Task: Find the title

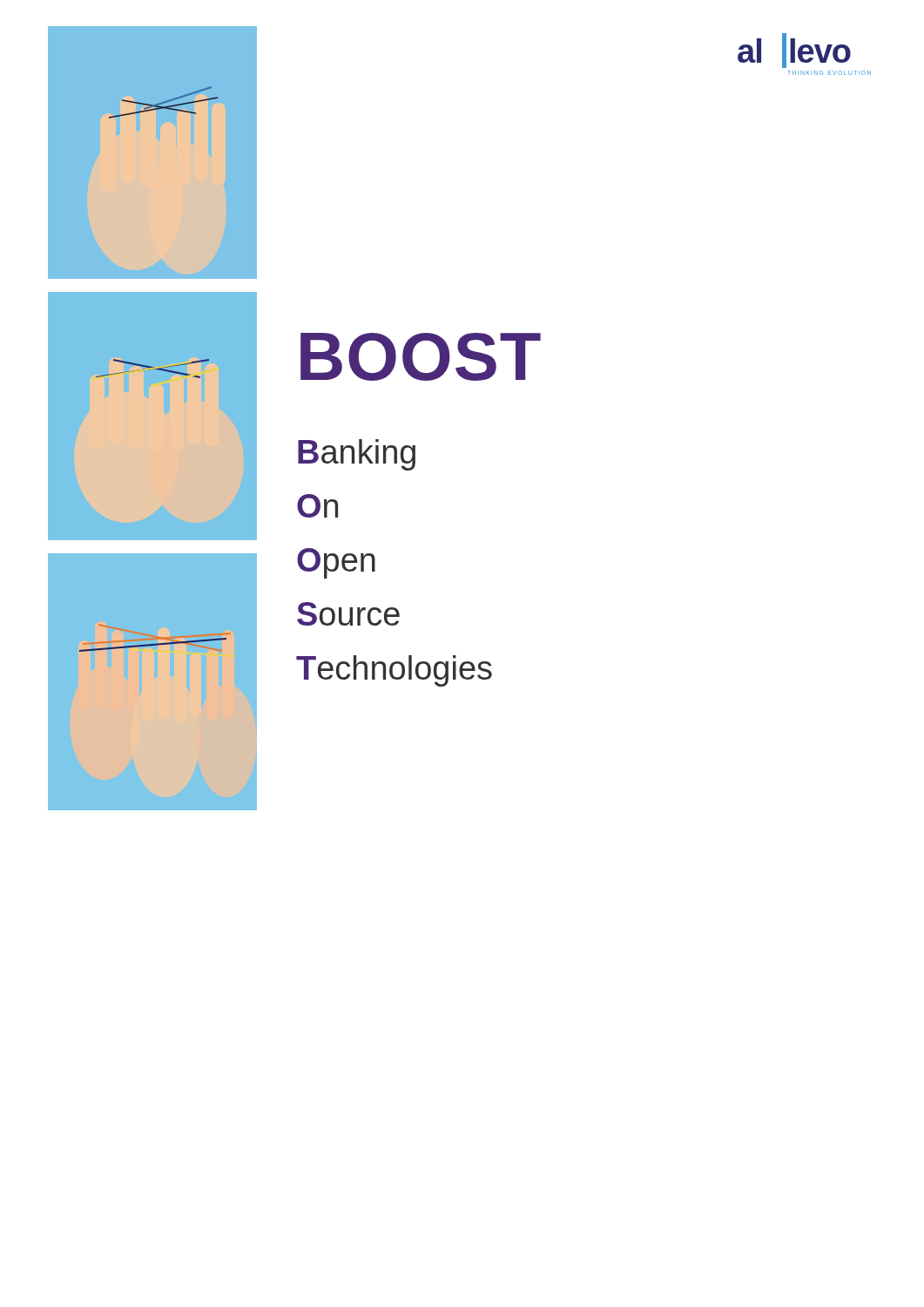Action: (x=419, y=356)
